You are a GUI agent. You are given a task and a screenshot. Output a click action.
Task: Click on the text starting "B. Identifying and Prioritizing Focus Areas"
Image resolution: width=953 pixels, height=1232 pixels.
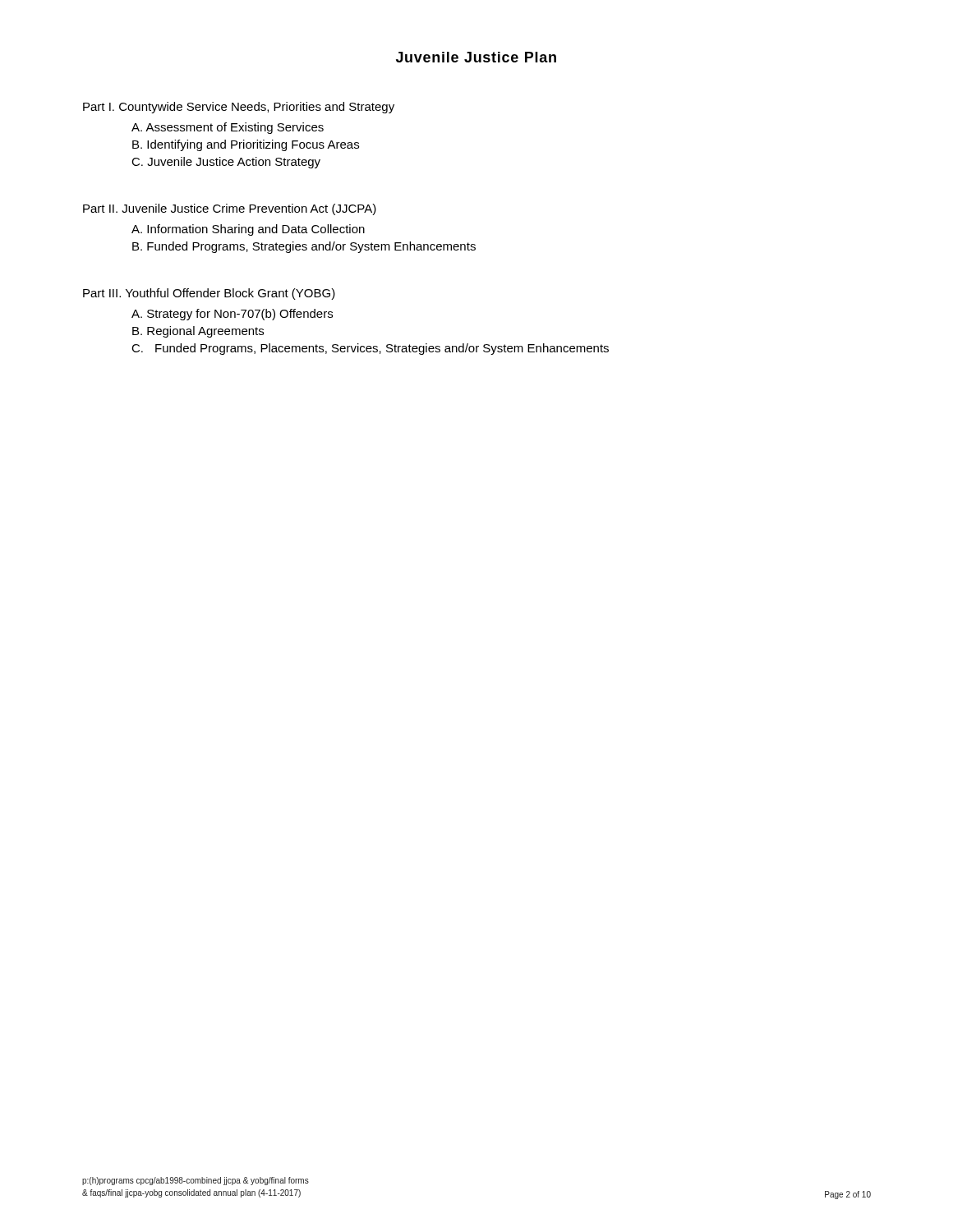245,144
